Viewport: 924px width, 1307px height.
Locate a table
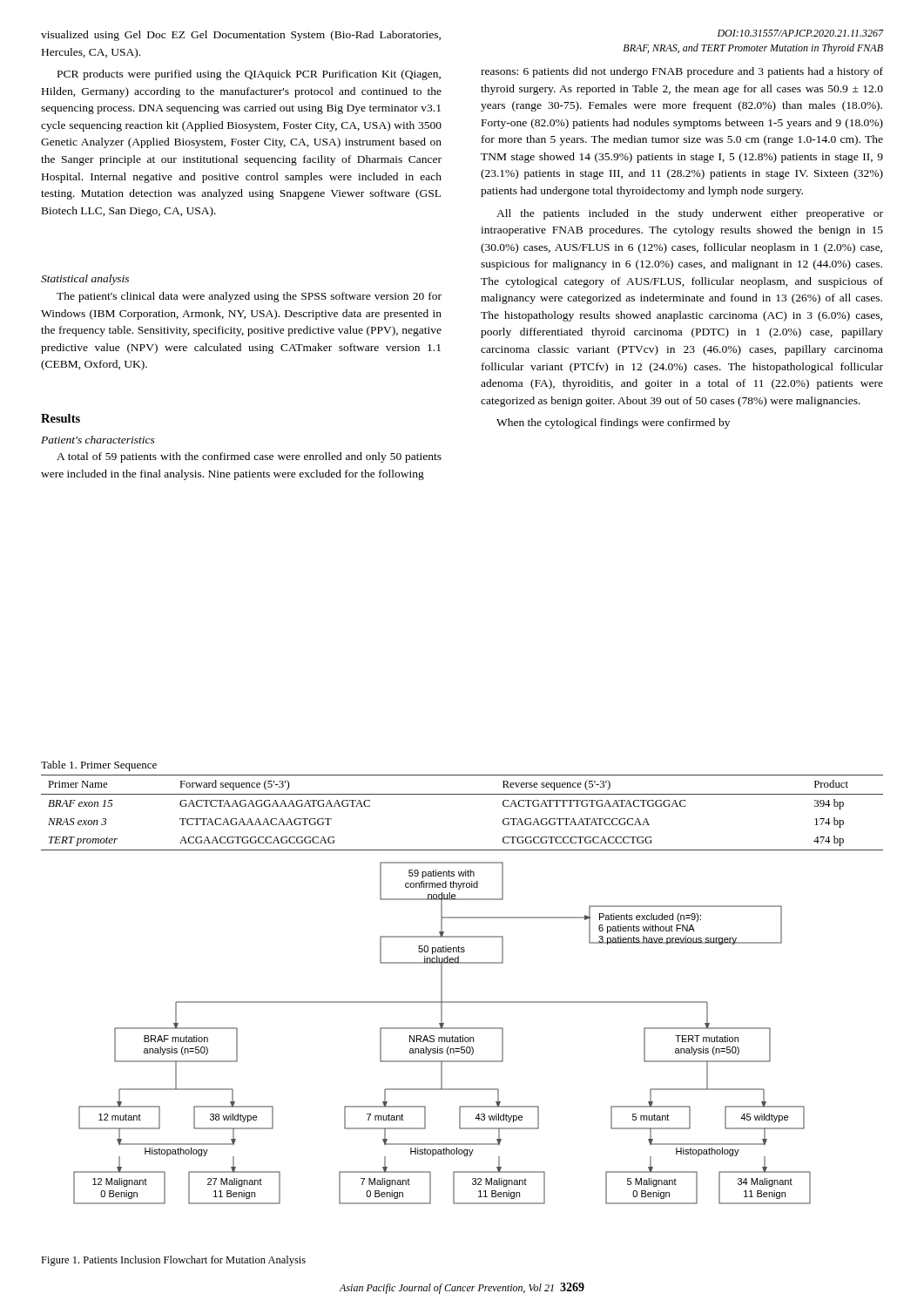coord(462,804)
